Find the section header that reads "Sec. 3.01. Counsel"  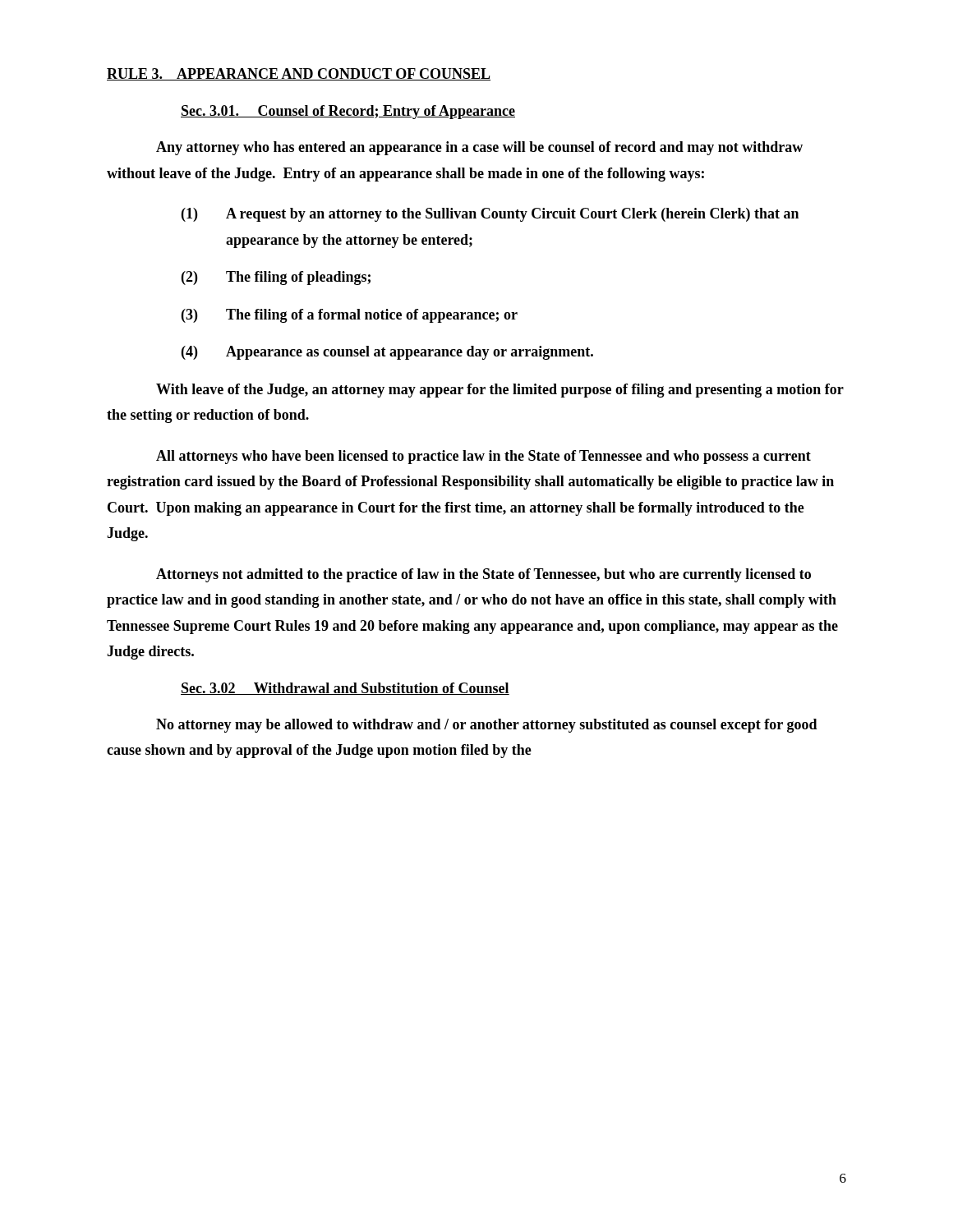pos(348,111)
